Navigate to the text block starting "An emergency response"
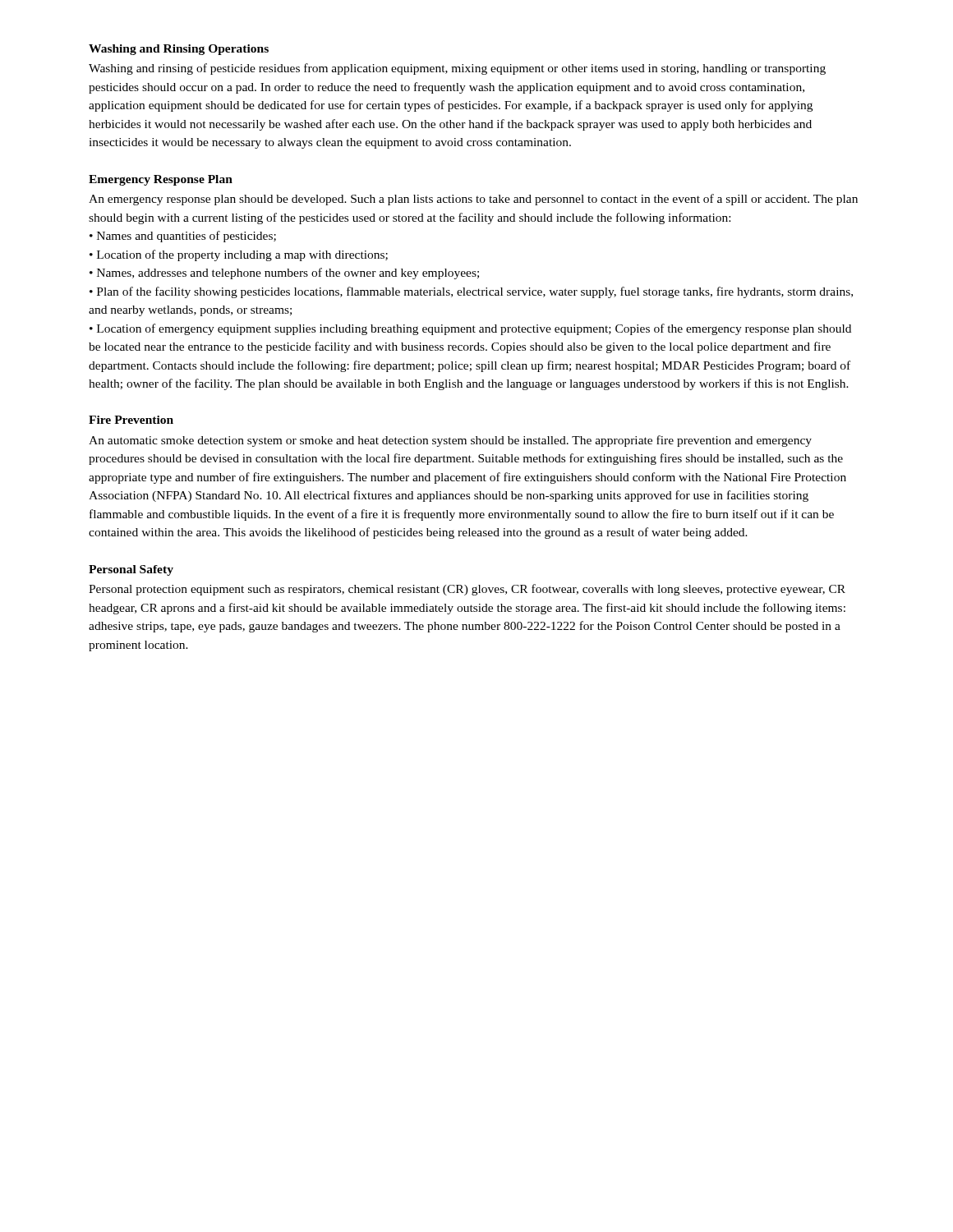The image size is (953, 1232). coord(473,208)
